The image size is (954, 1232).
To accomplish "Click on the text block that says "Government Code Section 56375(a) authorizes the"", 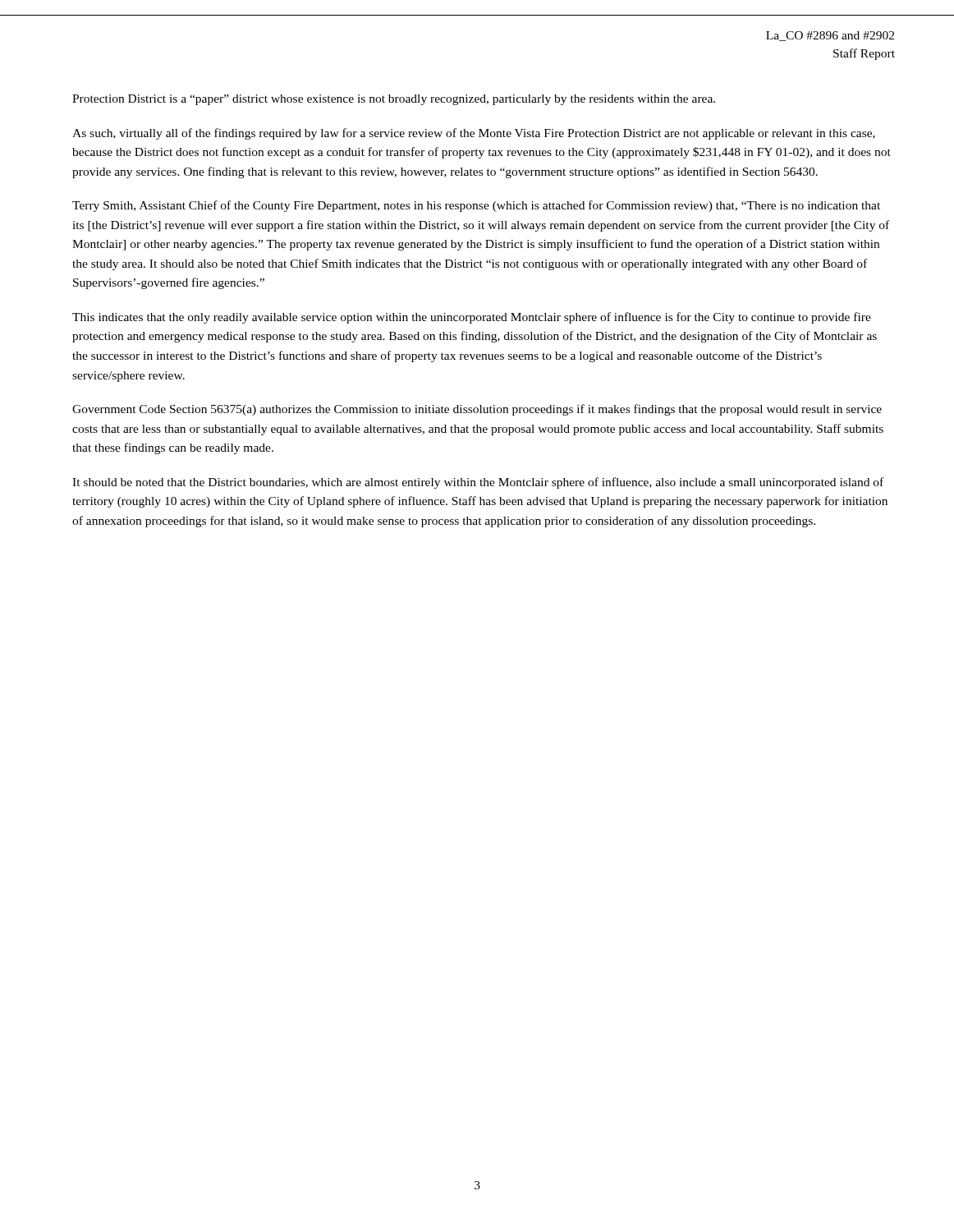I will point(484,428).
